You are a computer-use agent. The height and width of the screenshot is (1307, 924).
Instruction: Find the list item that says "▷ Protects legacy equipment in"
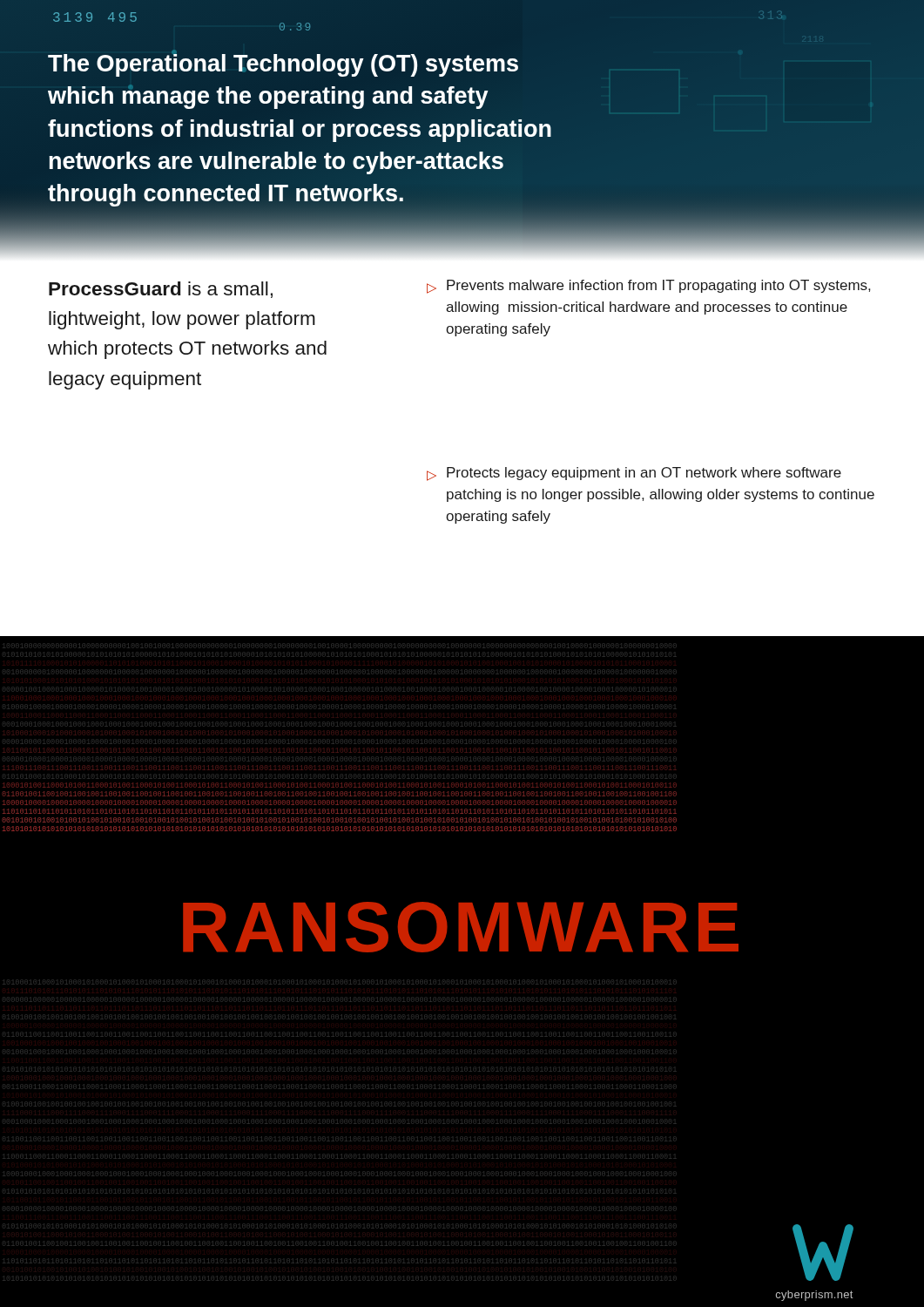658,495
